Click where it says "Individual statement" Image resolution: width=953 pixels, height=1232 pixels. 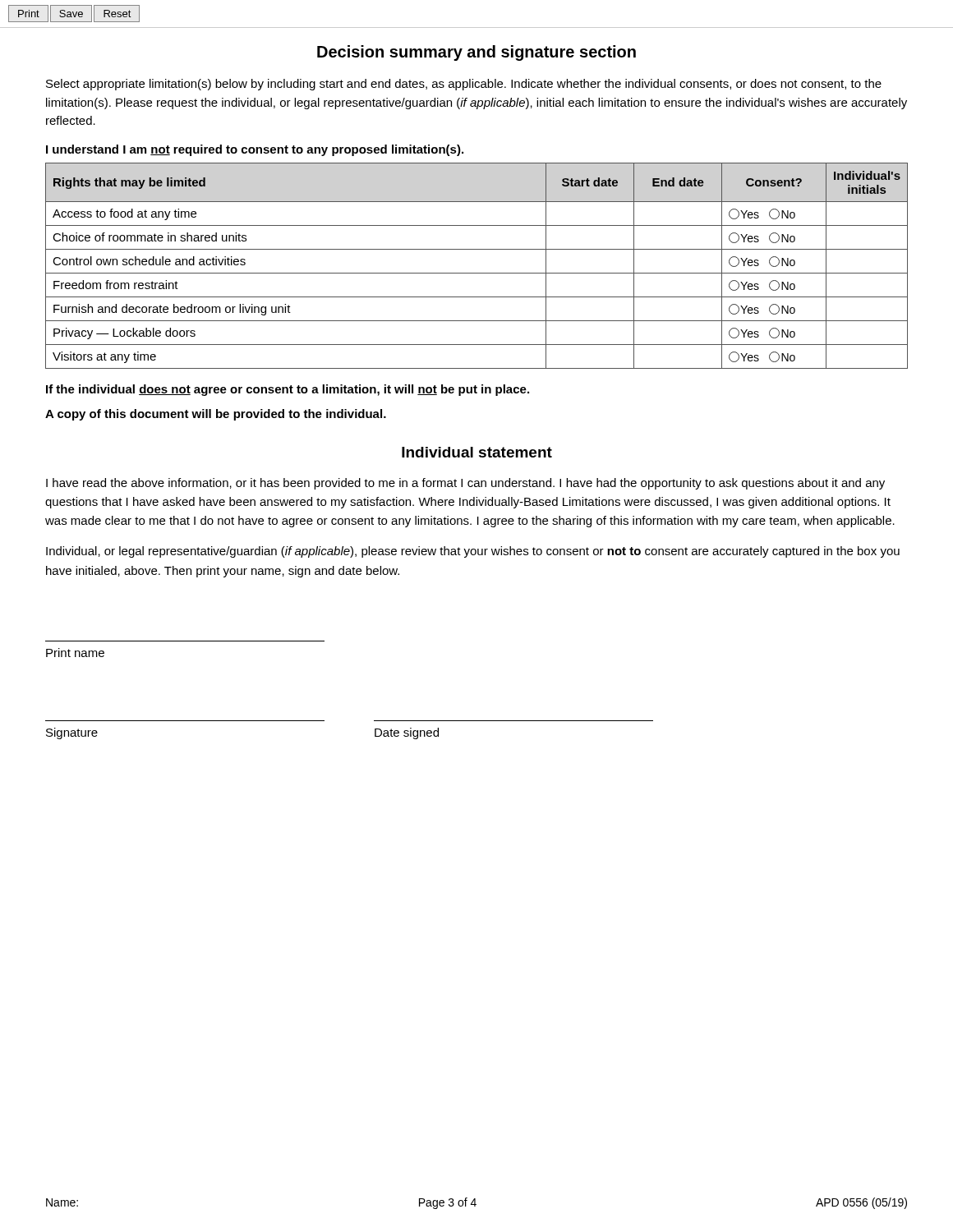(x=476, y=452)
